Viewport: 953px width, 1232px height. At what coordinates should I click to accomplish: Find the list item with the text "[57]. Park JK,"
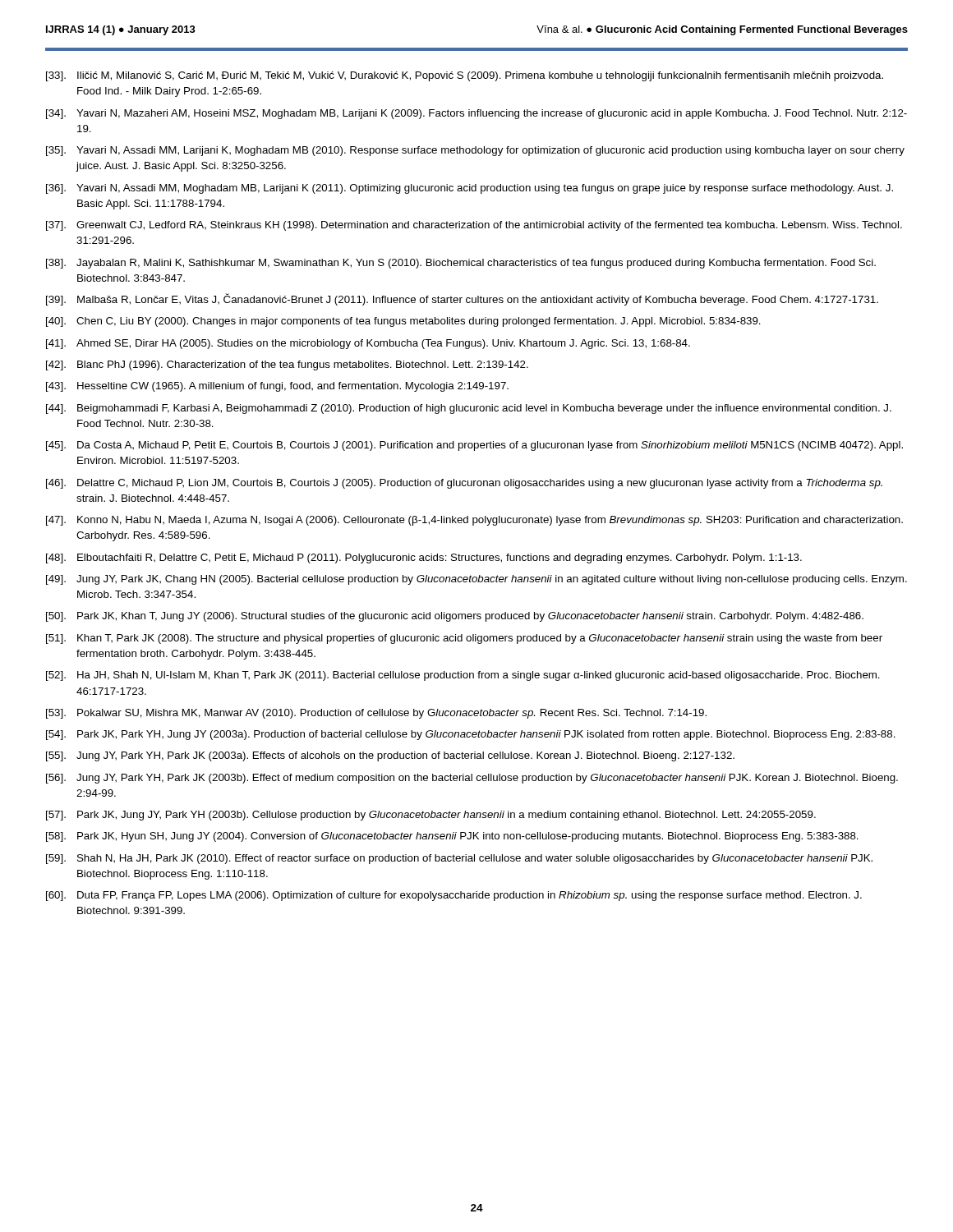(476, 815)
